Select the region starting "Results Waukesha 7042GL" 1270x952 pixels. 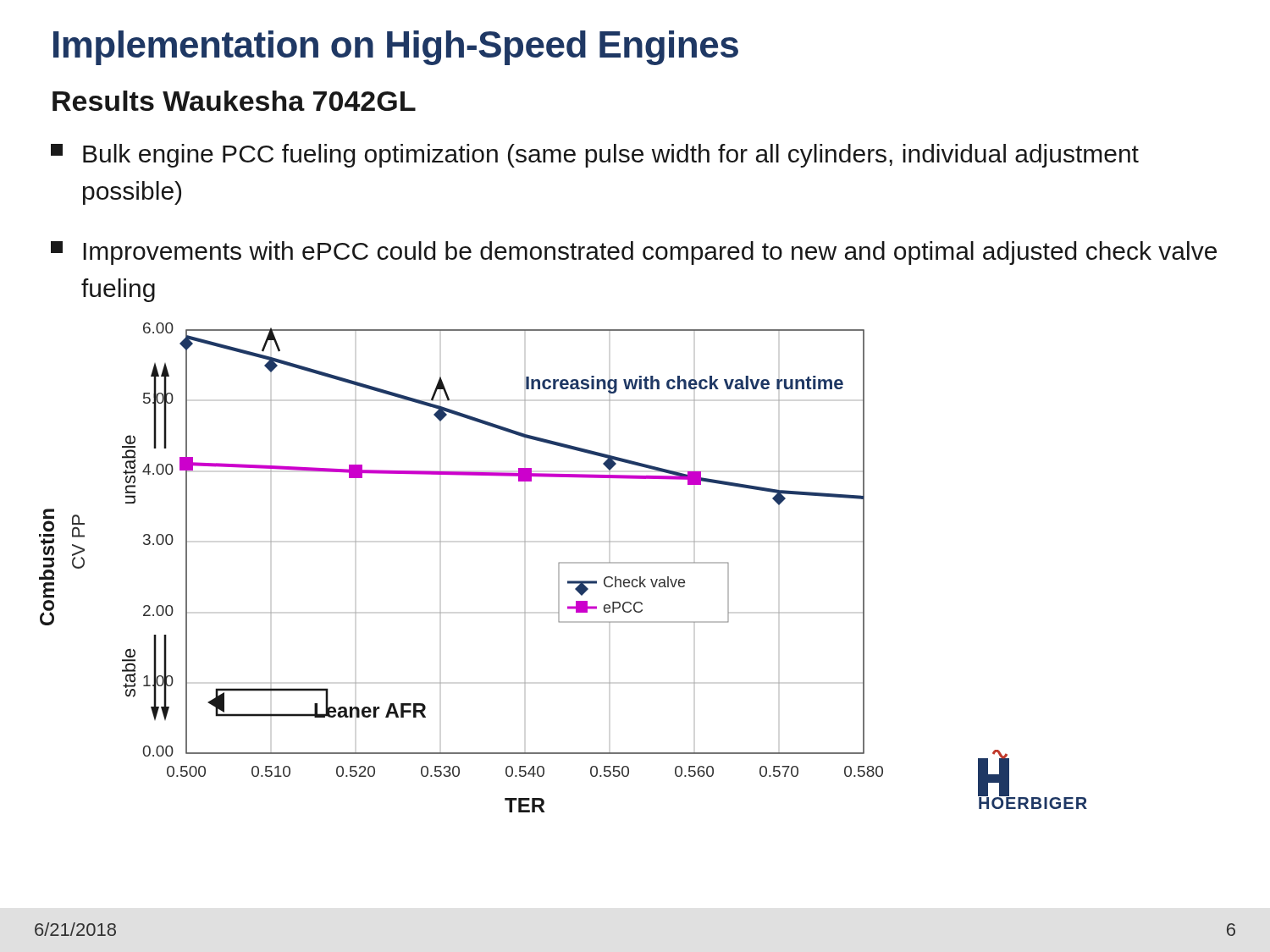233,101
